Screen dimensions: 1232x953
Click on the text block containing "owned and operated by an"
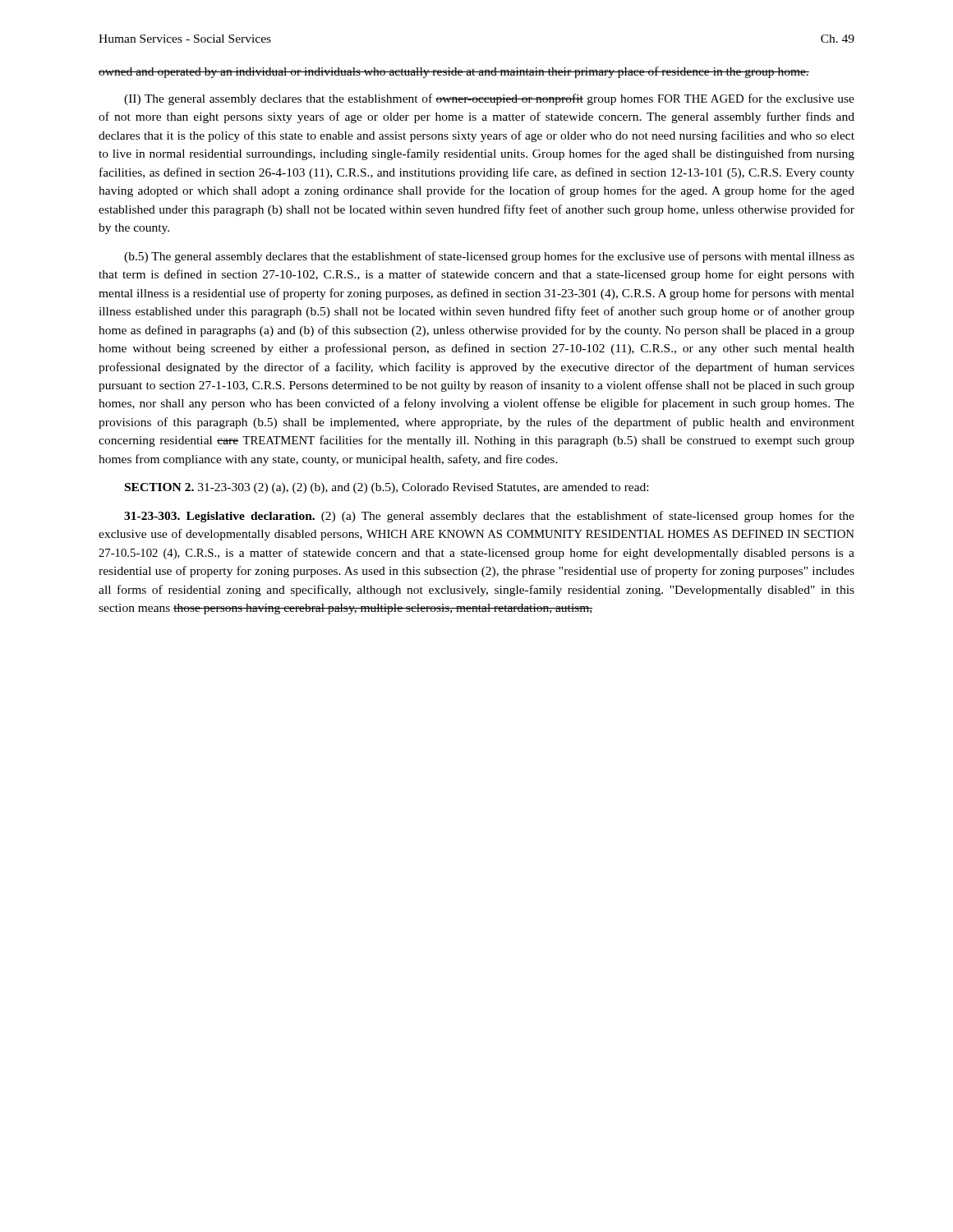pyautogui.click(x=454, y=71)
